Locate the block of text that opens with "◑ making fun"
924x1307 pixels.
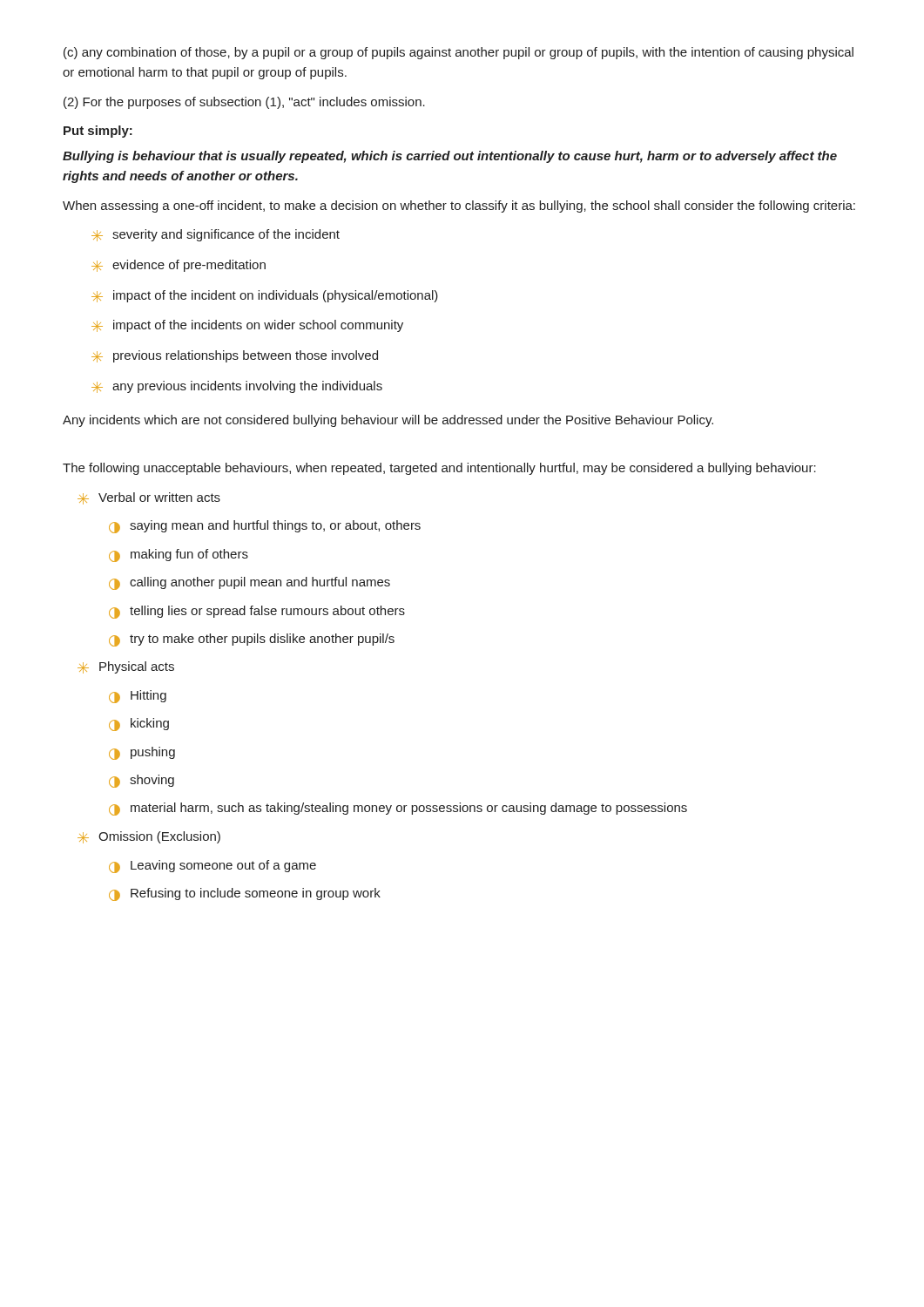coord(178,555)
